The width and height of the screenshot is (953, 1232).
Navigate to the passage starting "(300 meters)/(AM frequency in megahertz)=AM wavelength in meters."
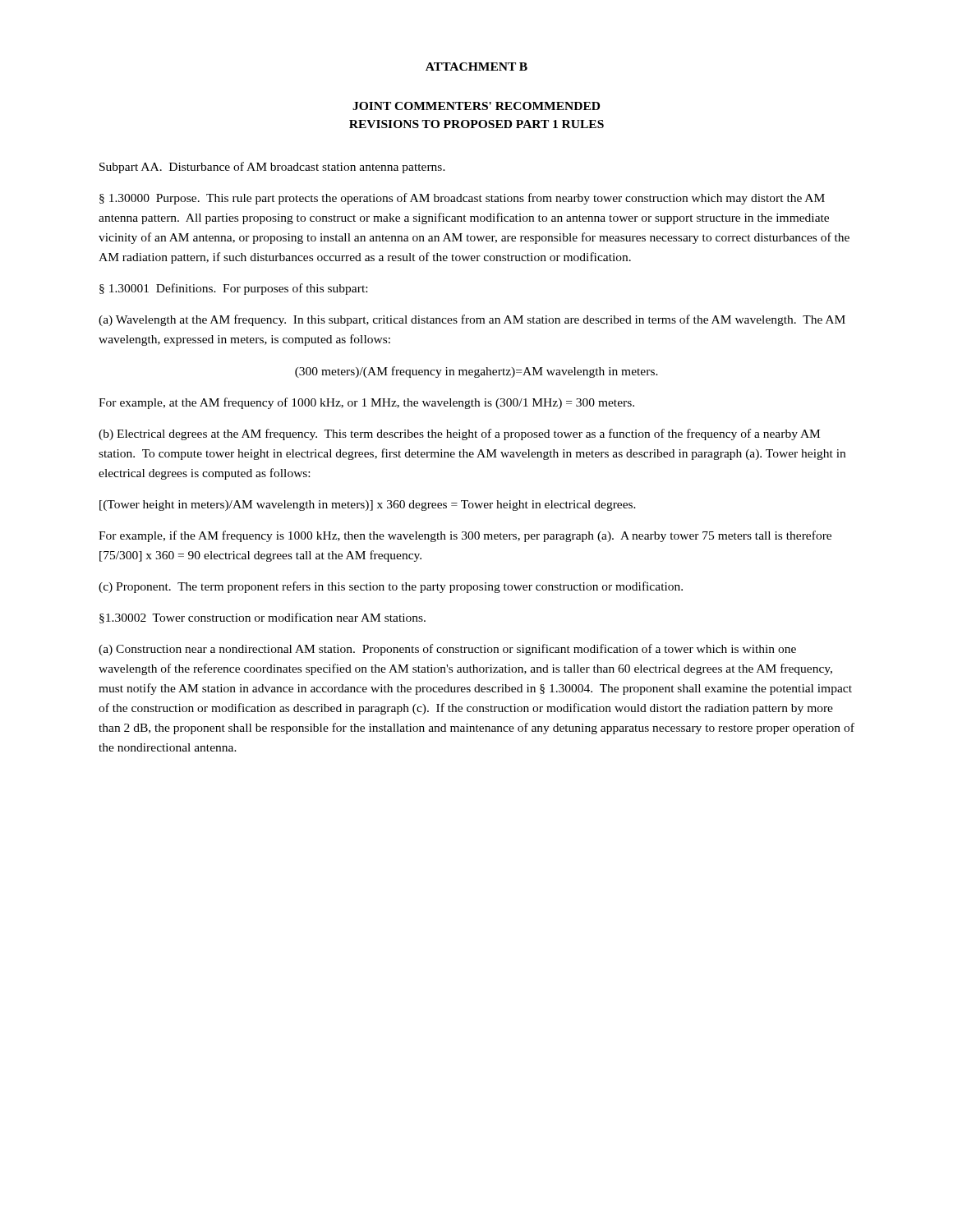tap(476, 370)
